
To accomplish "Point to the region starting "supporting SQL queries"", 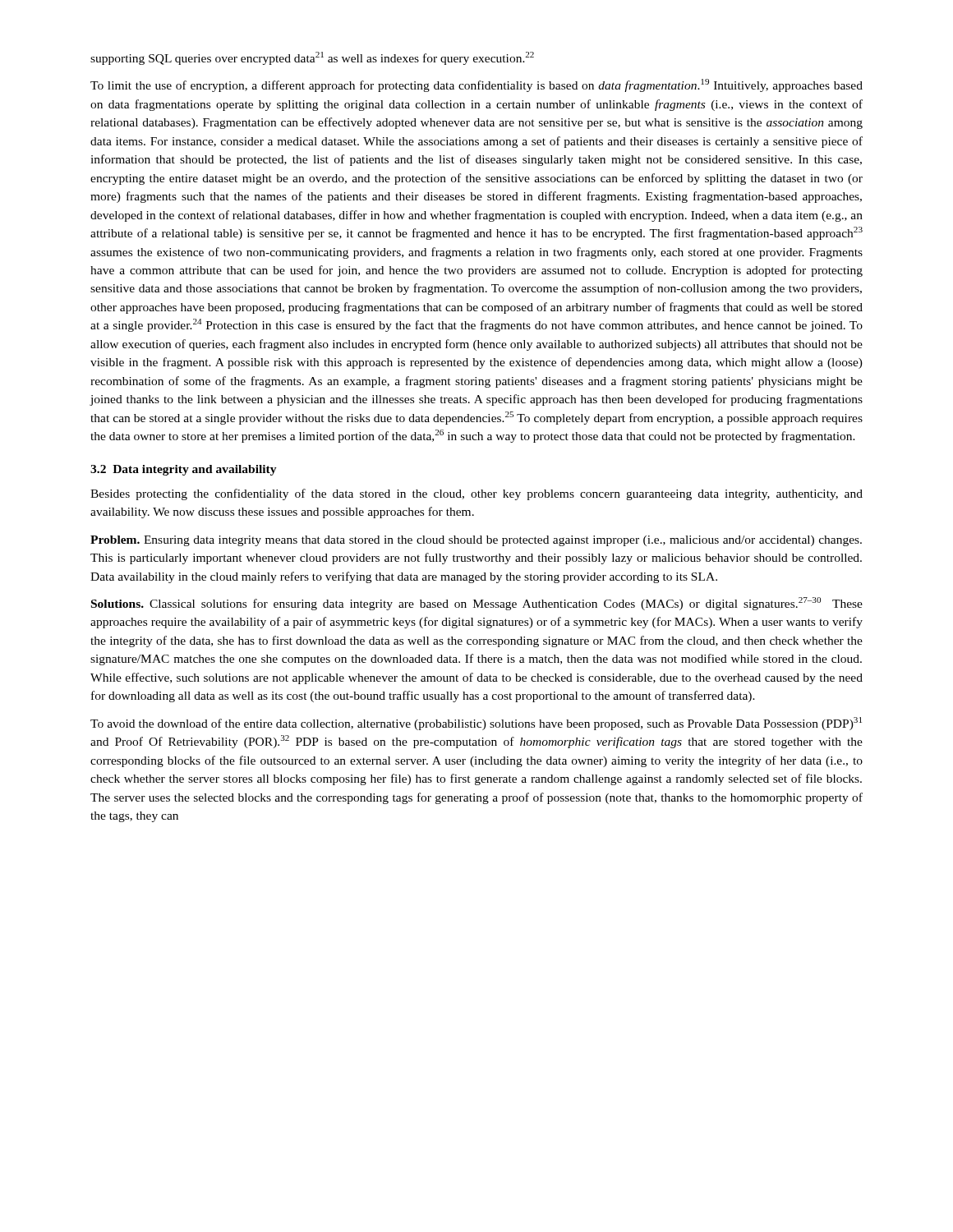I will click(x=476, y=248).
